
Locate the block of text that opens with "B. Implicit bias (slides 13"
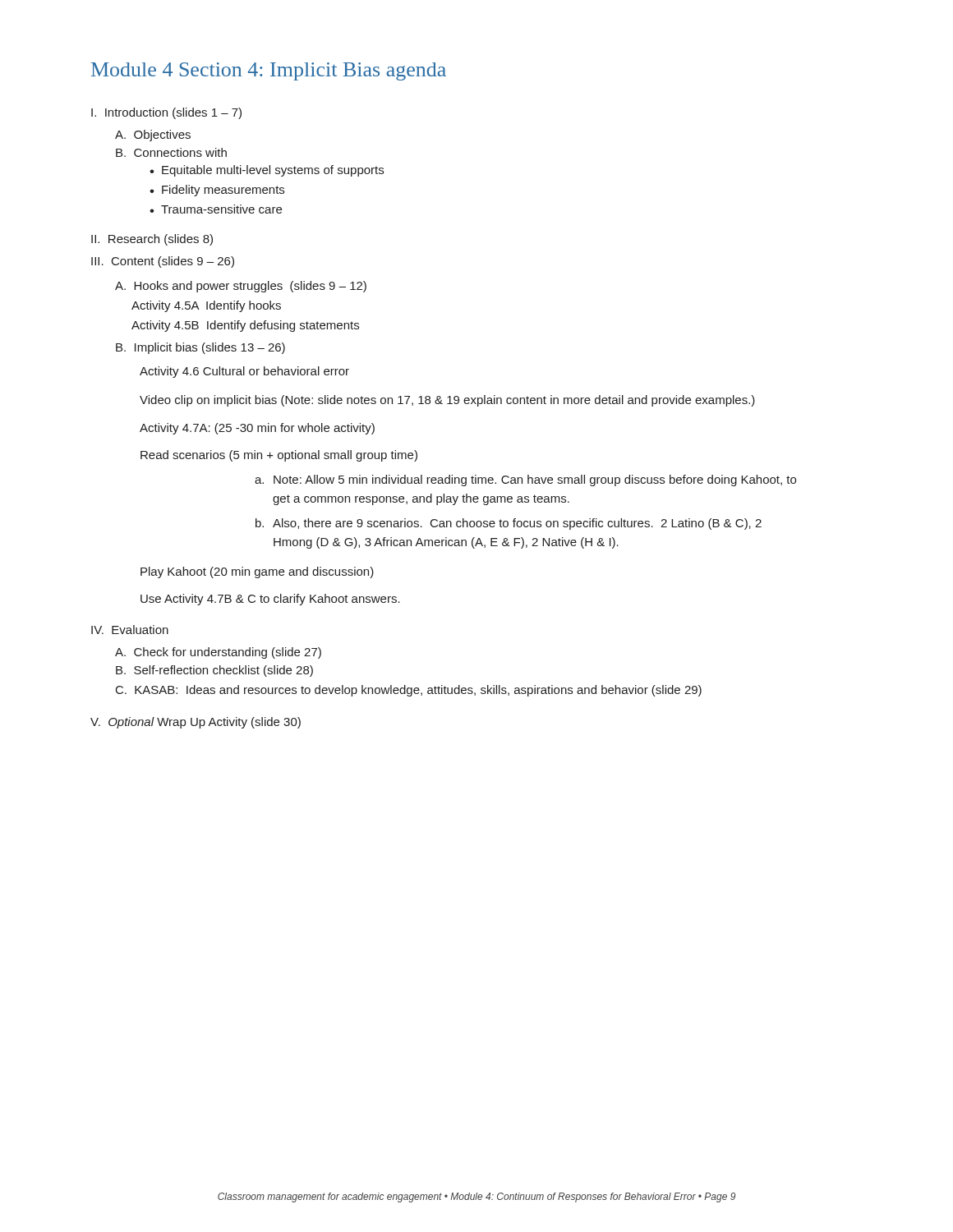(x=200, y=347)
